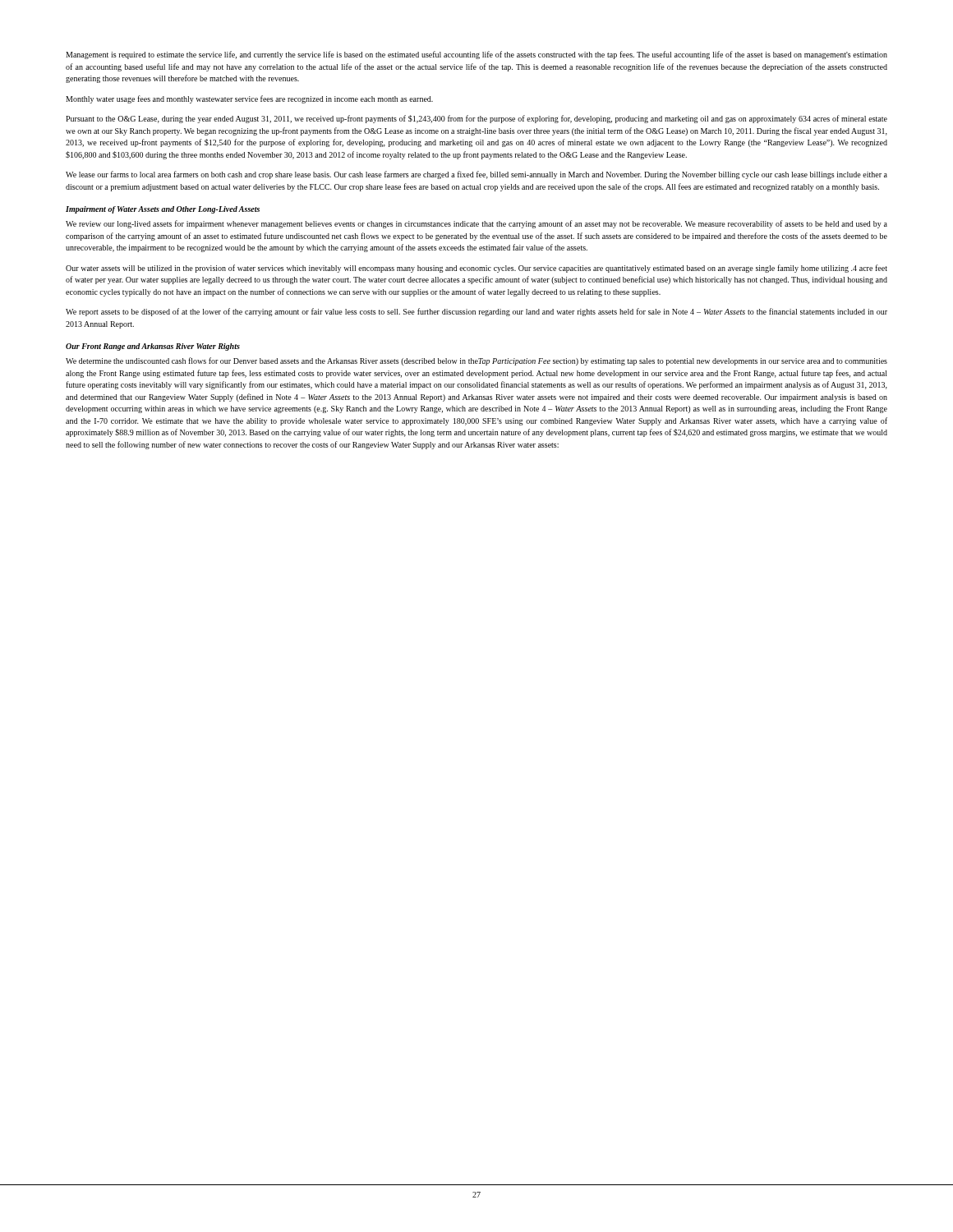
Task: Select the text block starting "We determine the undiscounted cash"
Action: point(476,403)
